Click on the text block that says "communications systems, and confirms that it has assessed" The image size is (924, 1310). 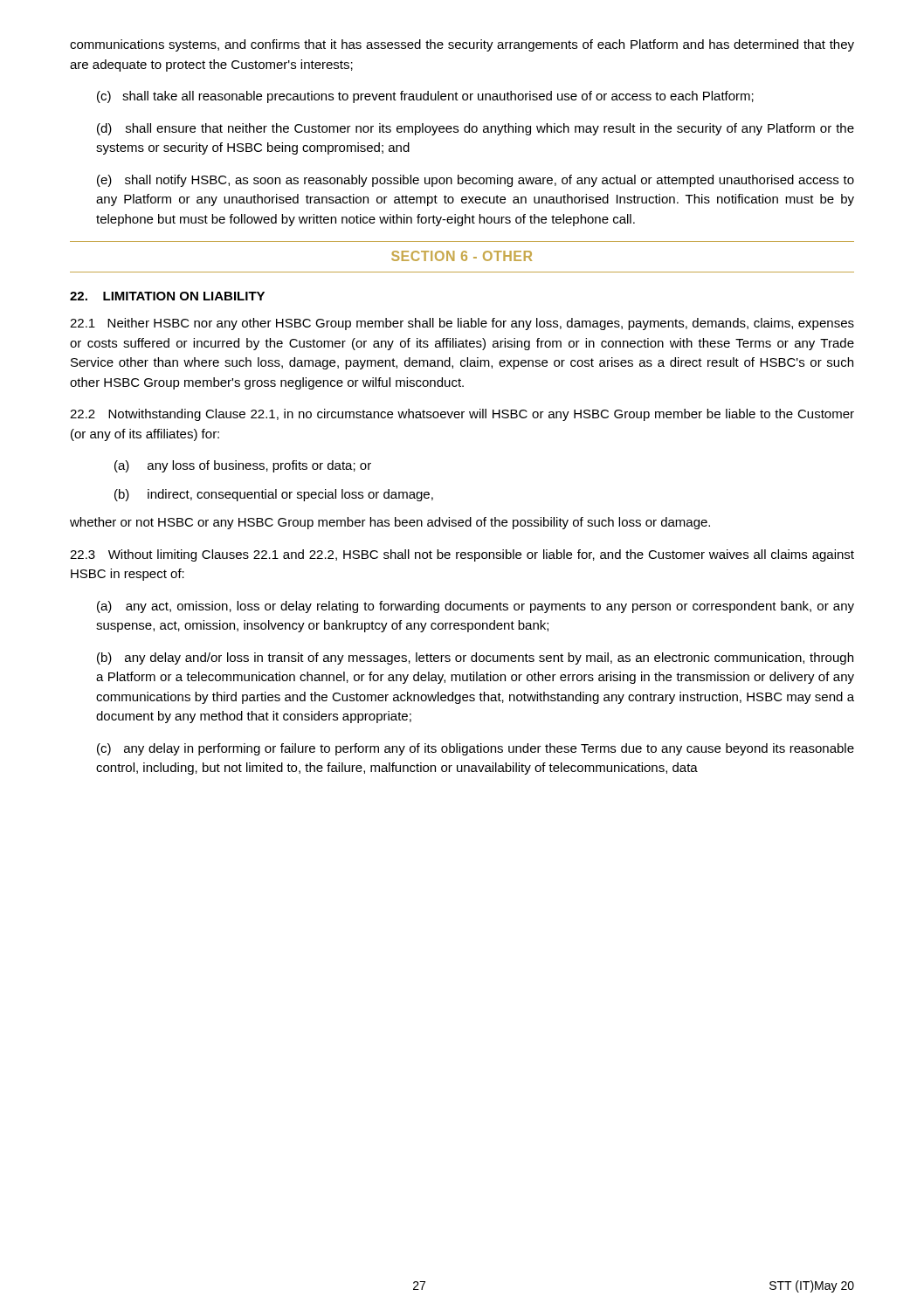click(x=462, y=55)
